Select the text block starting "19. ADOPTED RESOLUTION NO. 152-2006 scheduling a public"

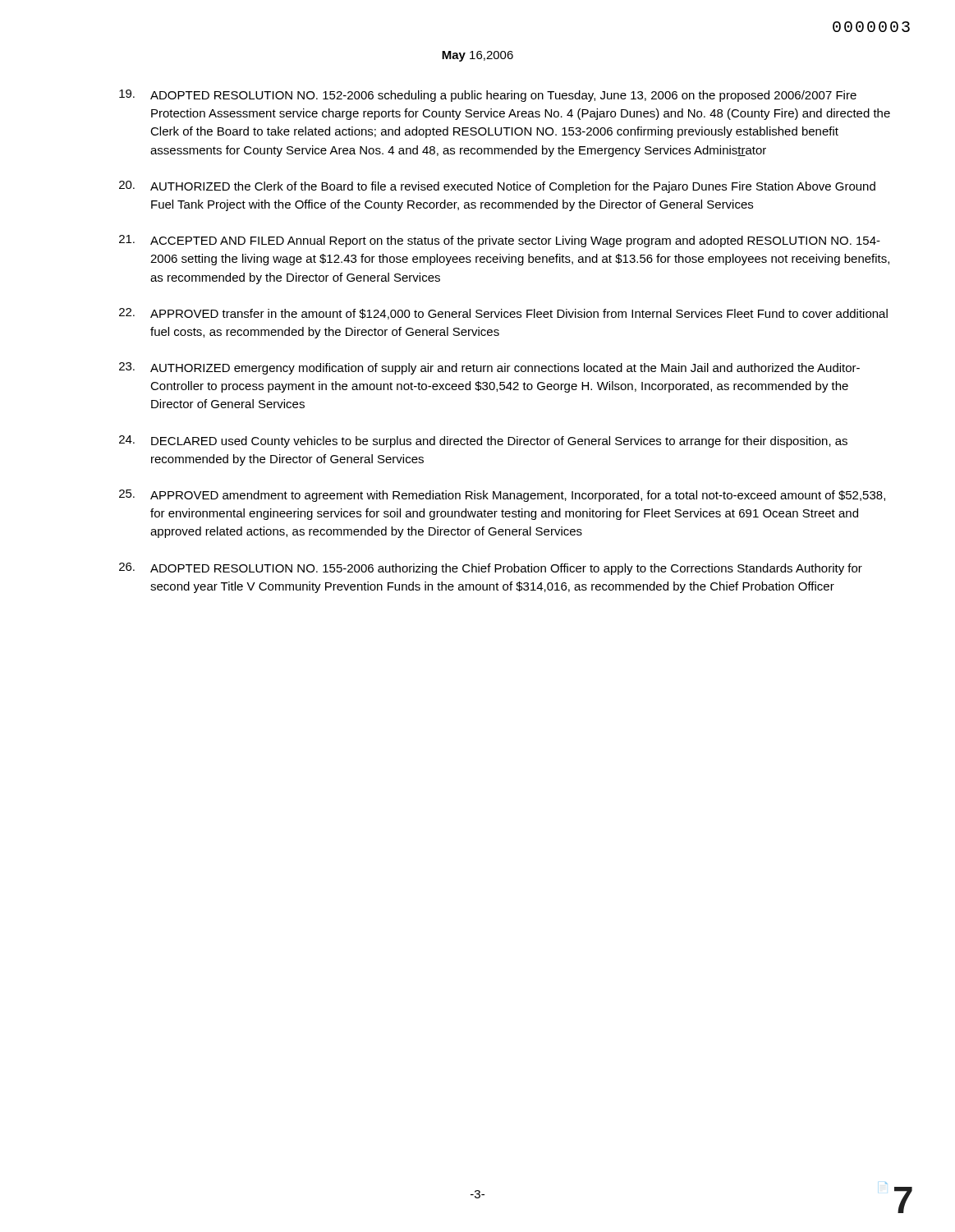[490, 123]
